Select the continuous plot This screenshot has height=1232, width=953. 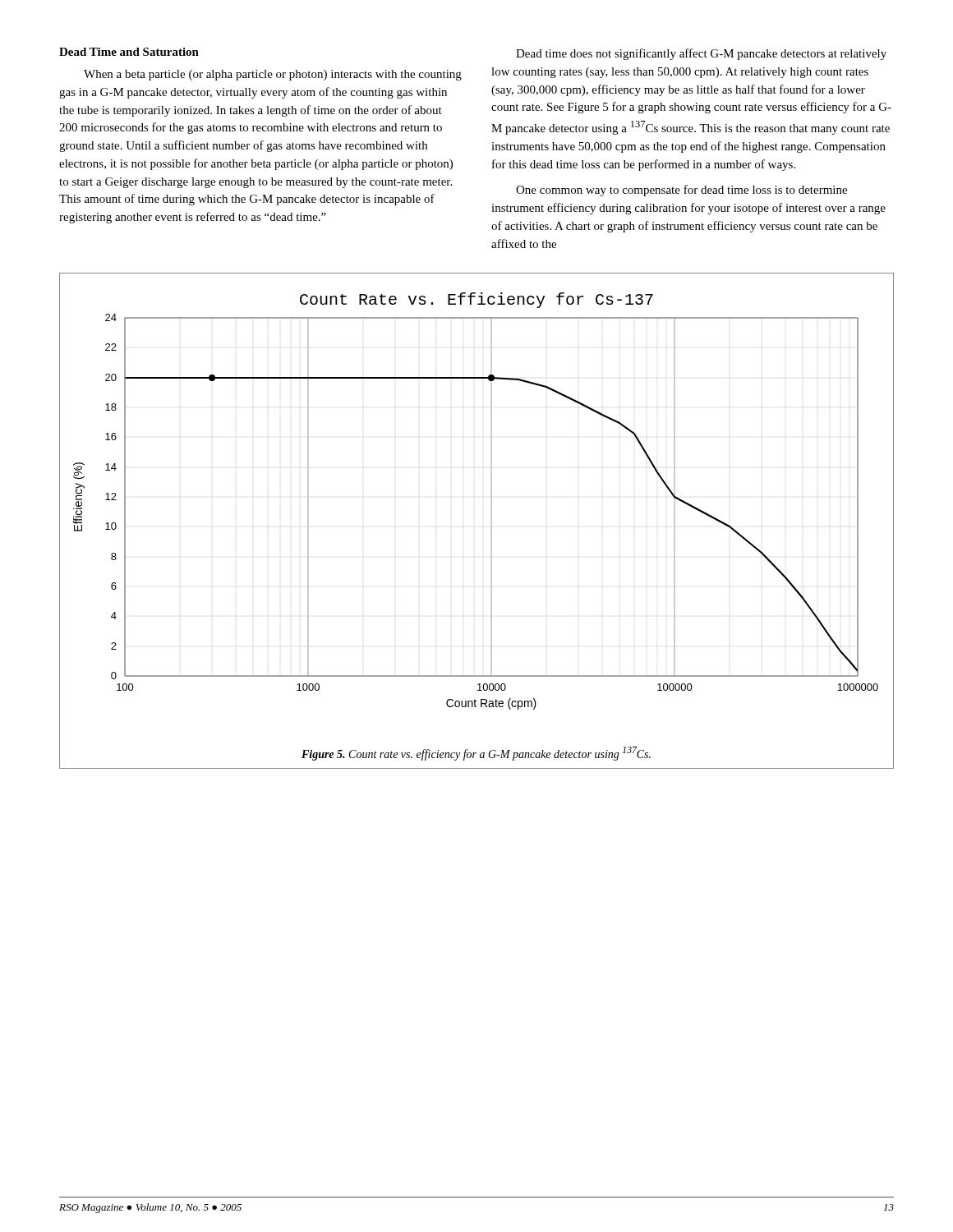click(x=476, y=512)
